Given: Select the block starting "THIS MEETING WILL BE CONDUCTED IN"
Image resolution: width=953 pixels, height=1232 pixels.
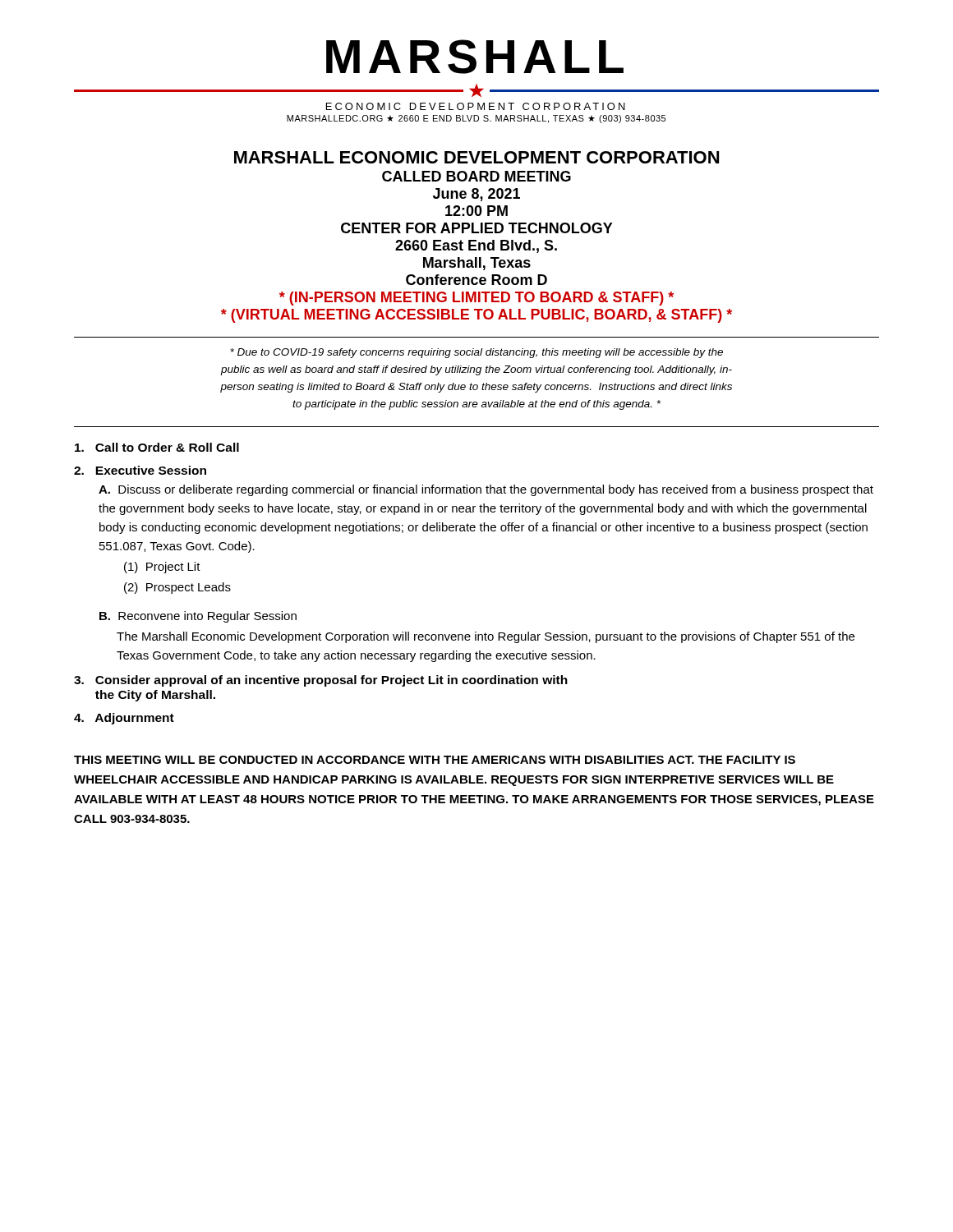Looking at the screenshot, I should click(474, 789).
